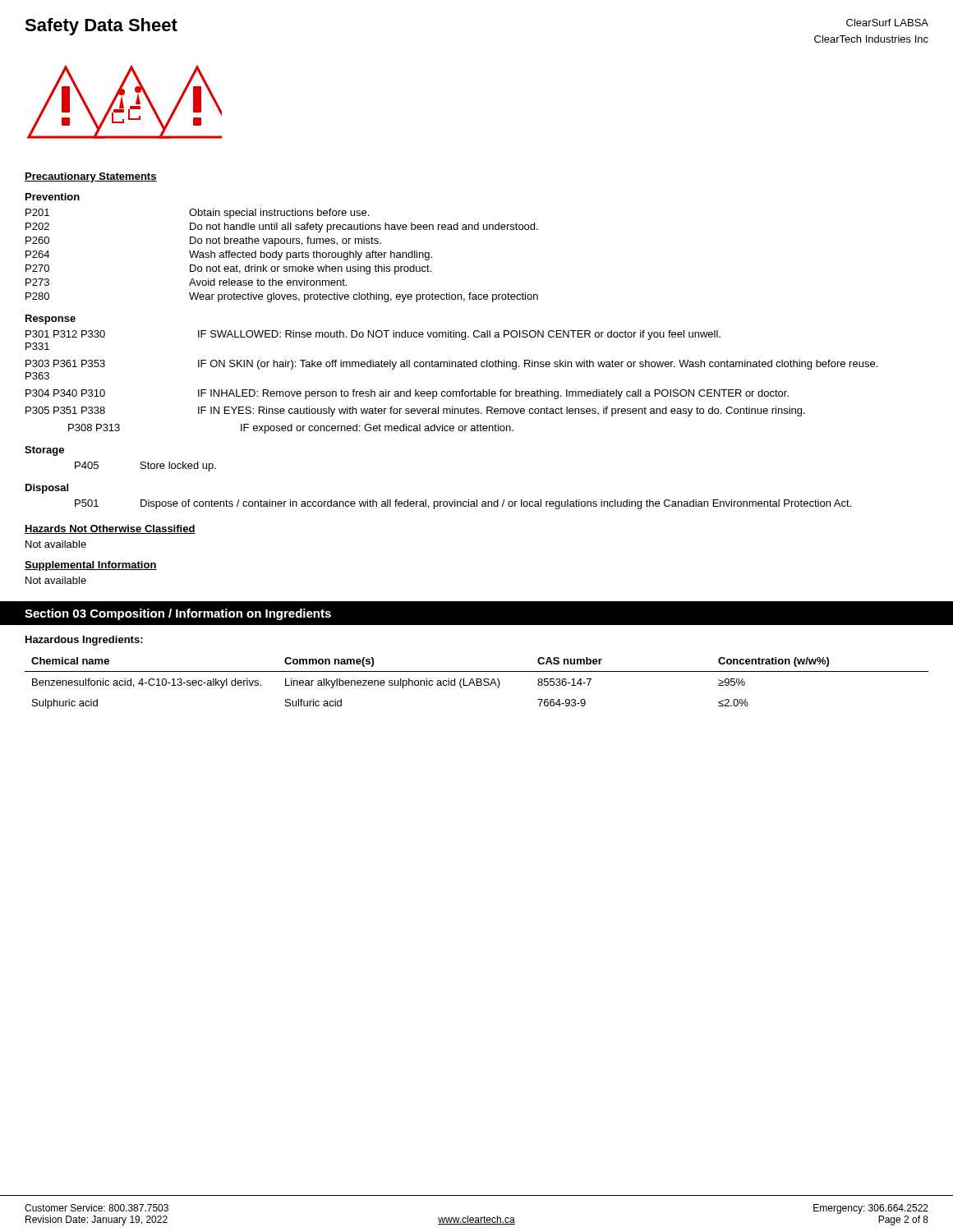Find the list item with the text "P304 P340 P310 IF INHALED: Remove person"
This screenshot has height=1232, width=953.
pyautogui.click(x=476, y=393)
